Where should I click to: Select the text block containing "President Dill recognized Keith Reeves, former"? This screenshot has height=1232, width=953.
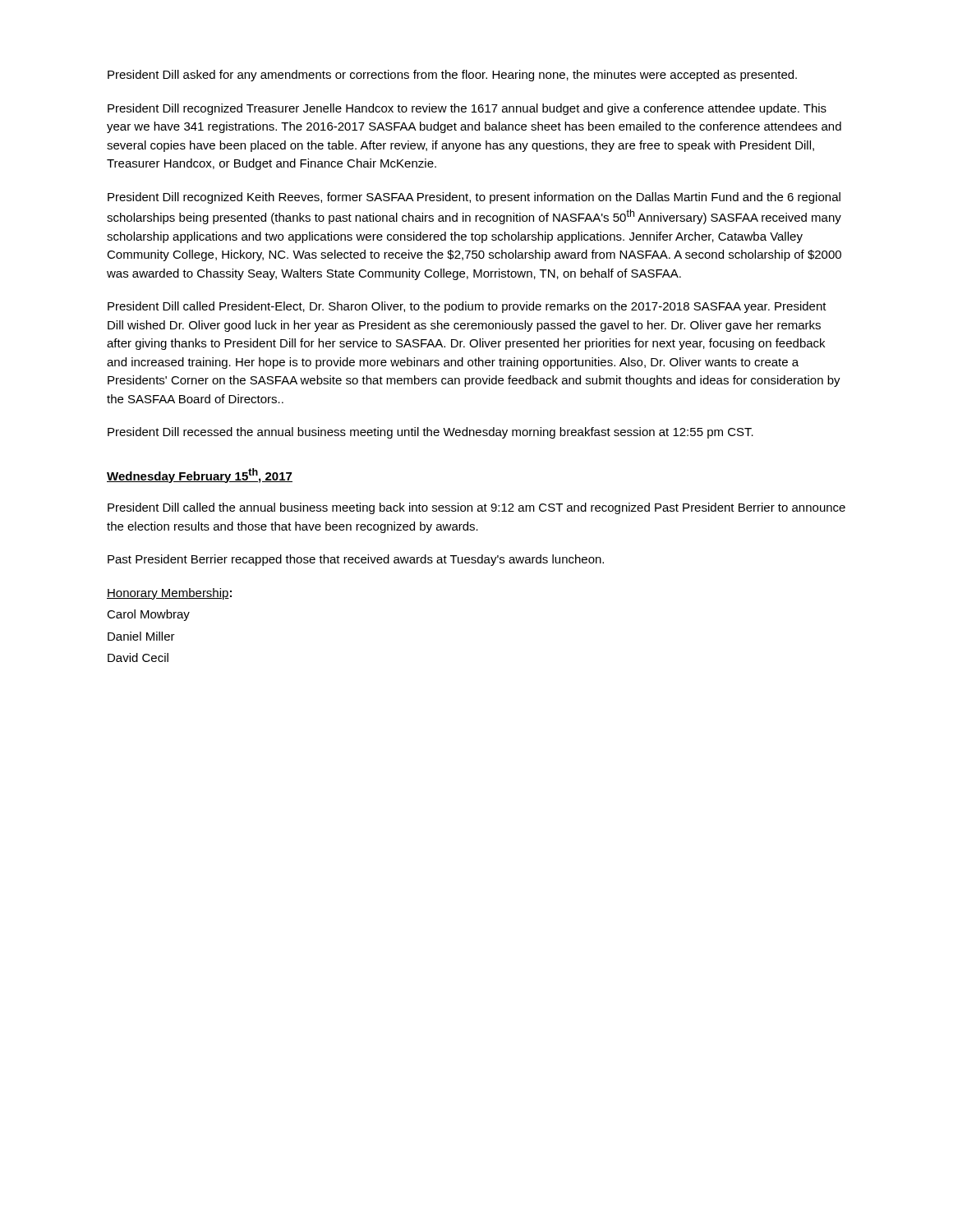click(x=474, y=235)
